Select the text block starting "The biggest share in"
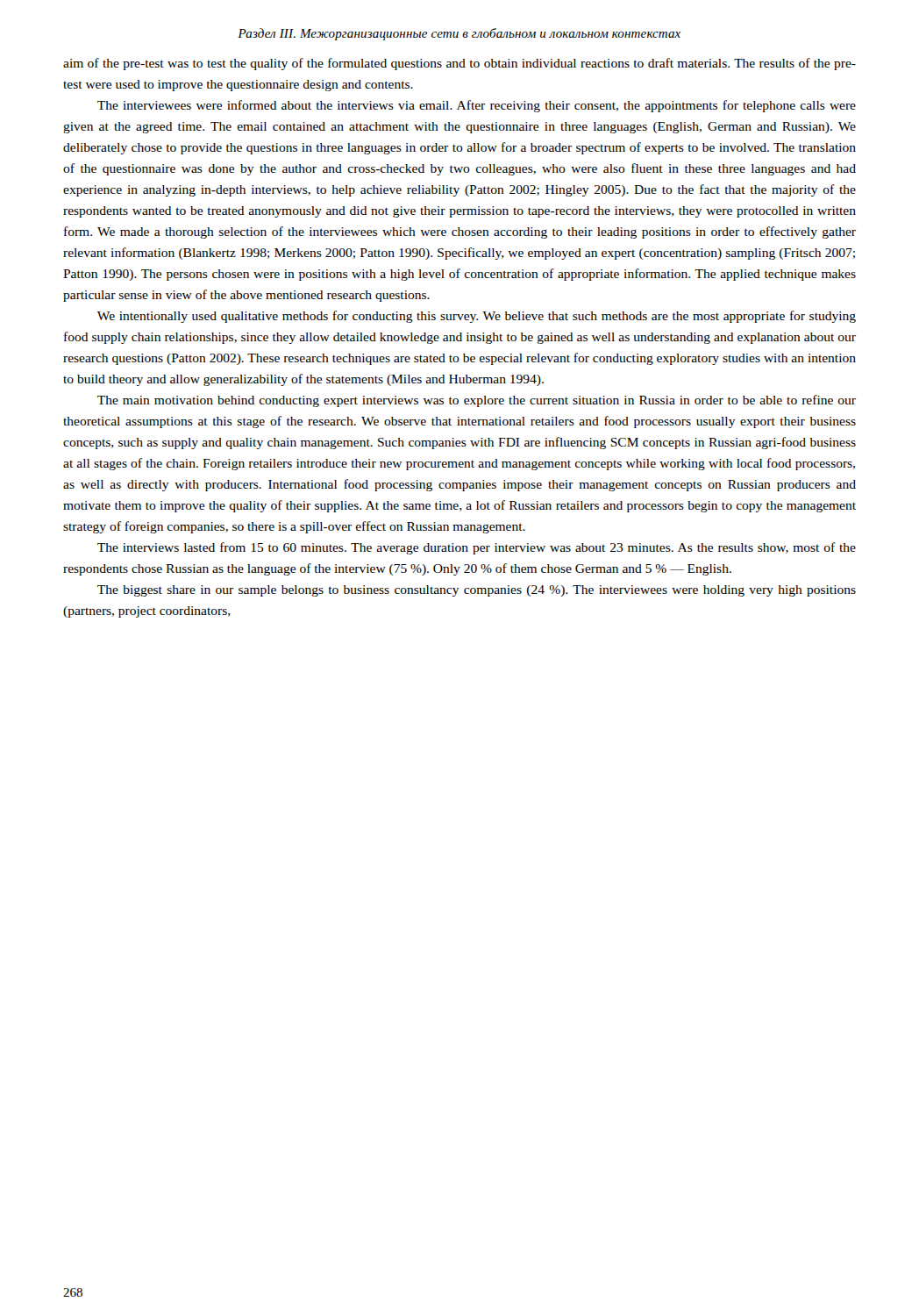Image resolution: width=919 pixels, height=1316 pixels. tap(460, 600)
